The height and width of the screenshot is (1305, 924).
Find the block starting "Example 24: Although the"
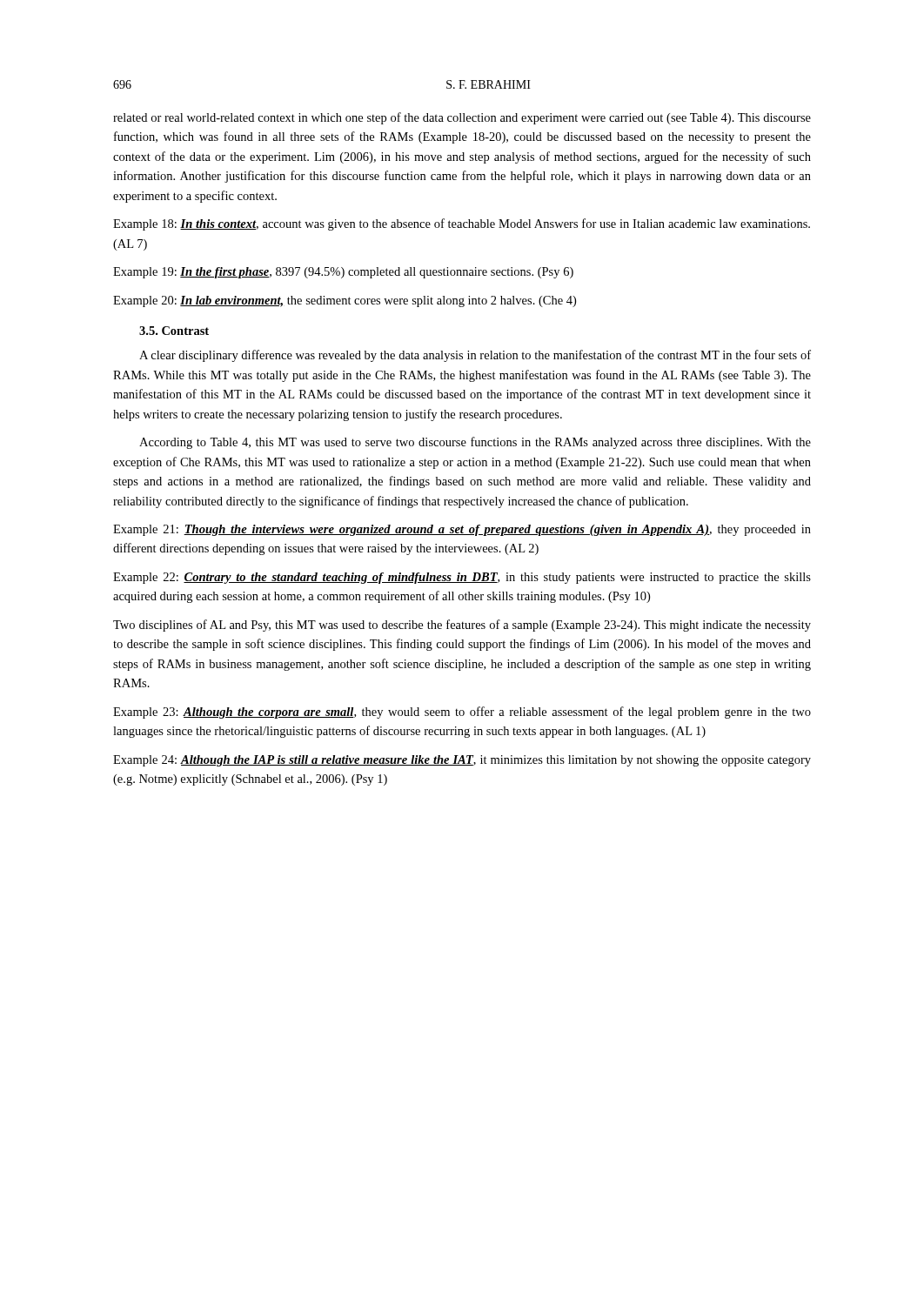(462, 769)
